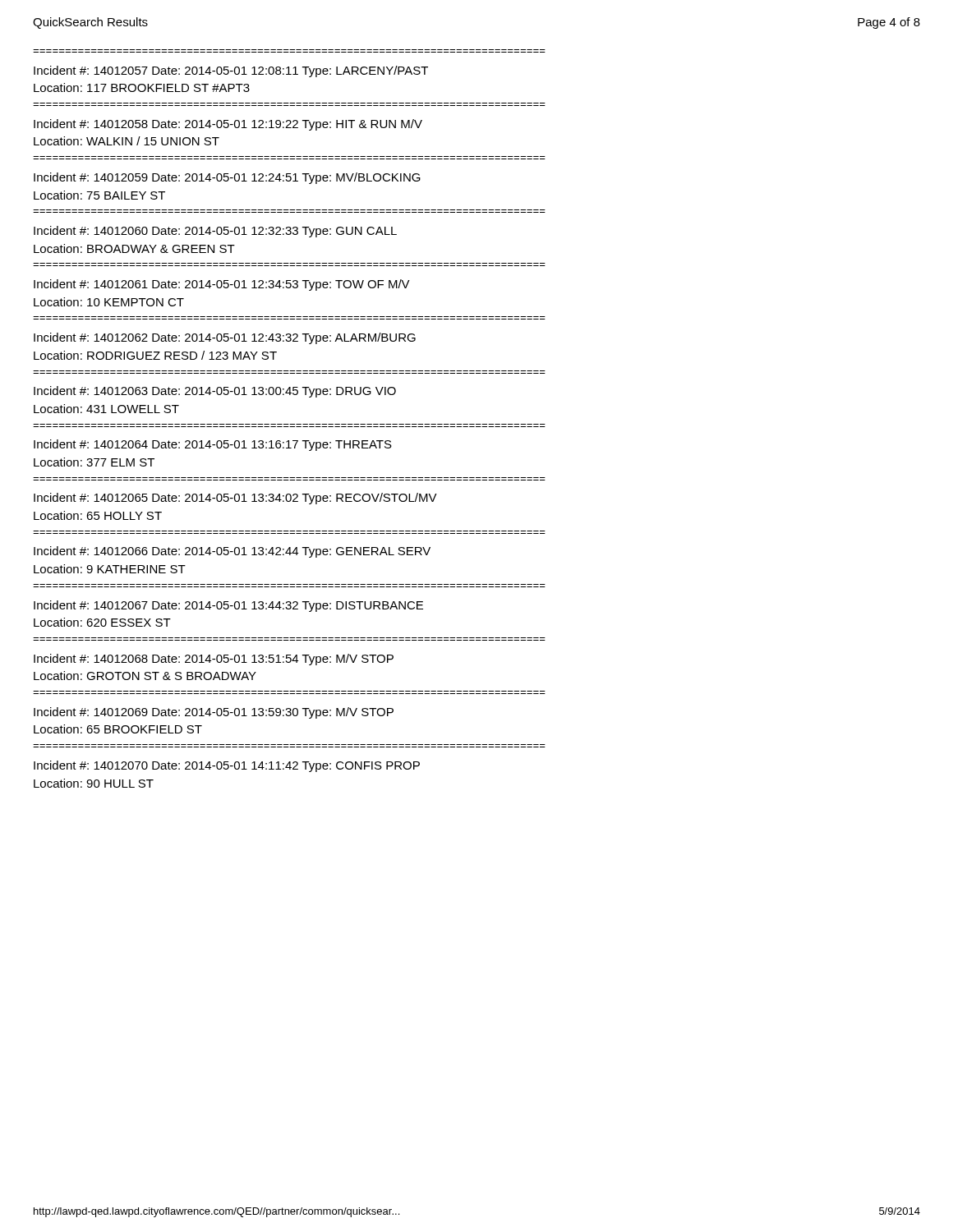Viewport: 953px width, 1232px height.
Task: Click on the list item with the text "Incident #: 14012068 Date: 2014-05-01"
Action: coord(214,660)
